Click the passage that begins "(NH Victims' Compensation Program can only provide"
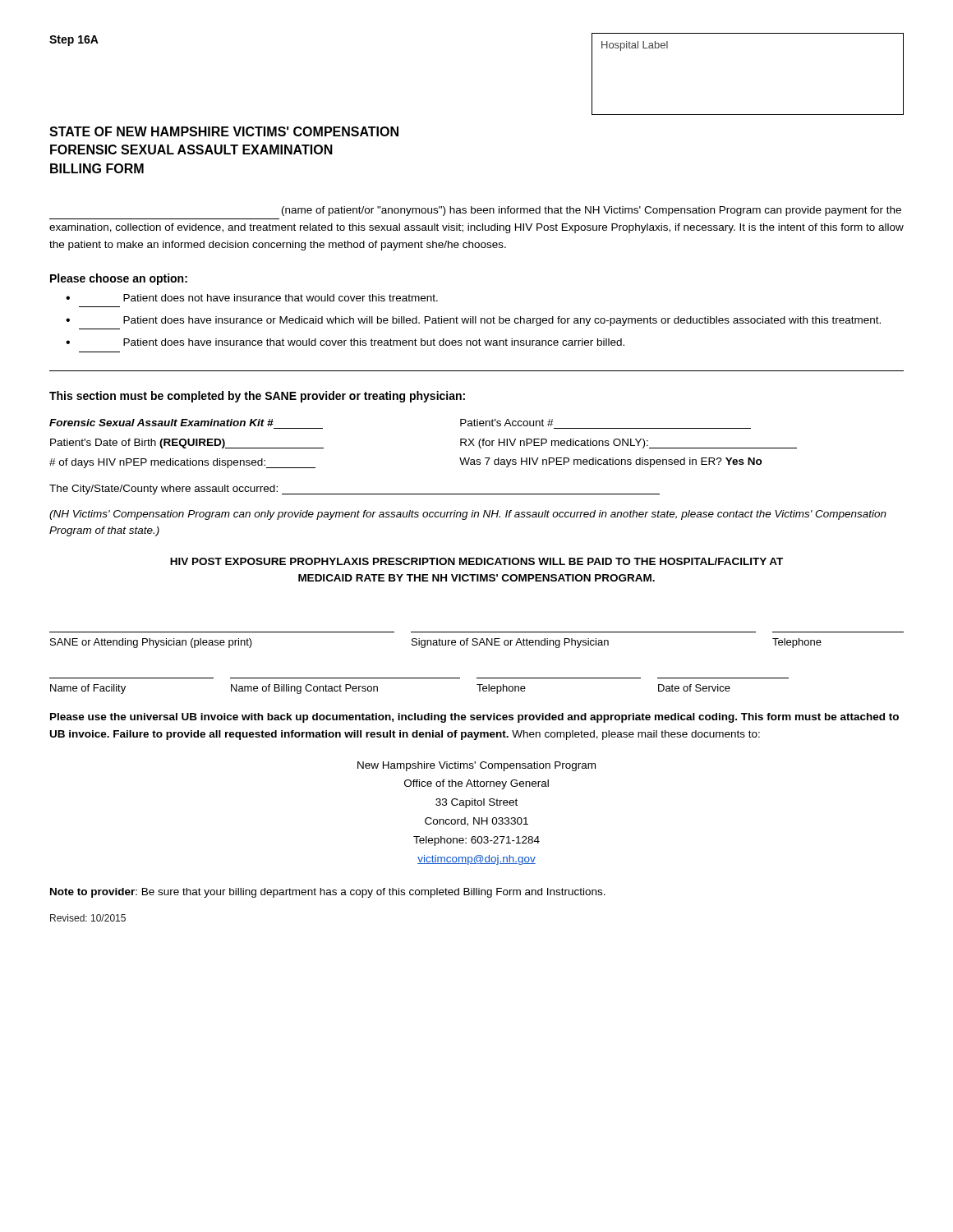953x1232 pixels. click(468, 522)
